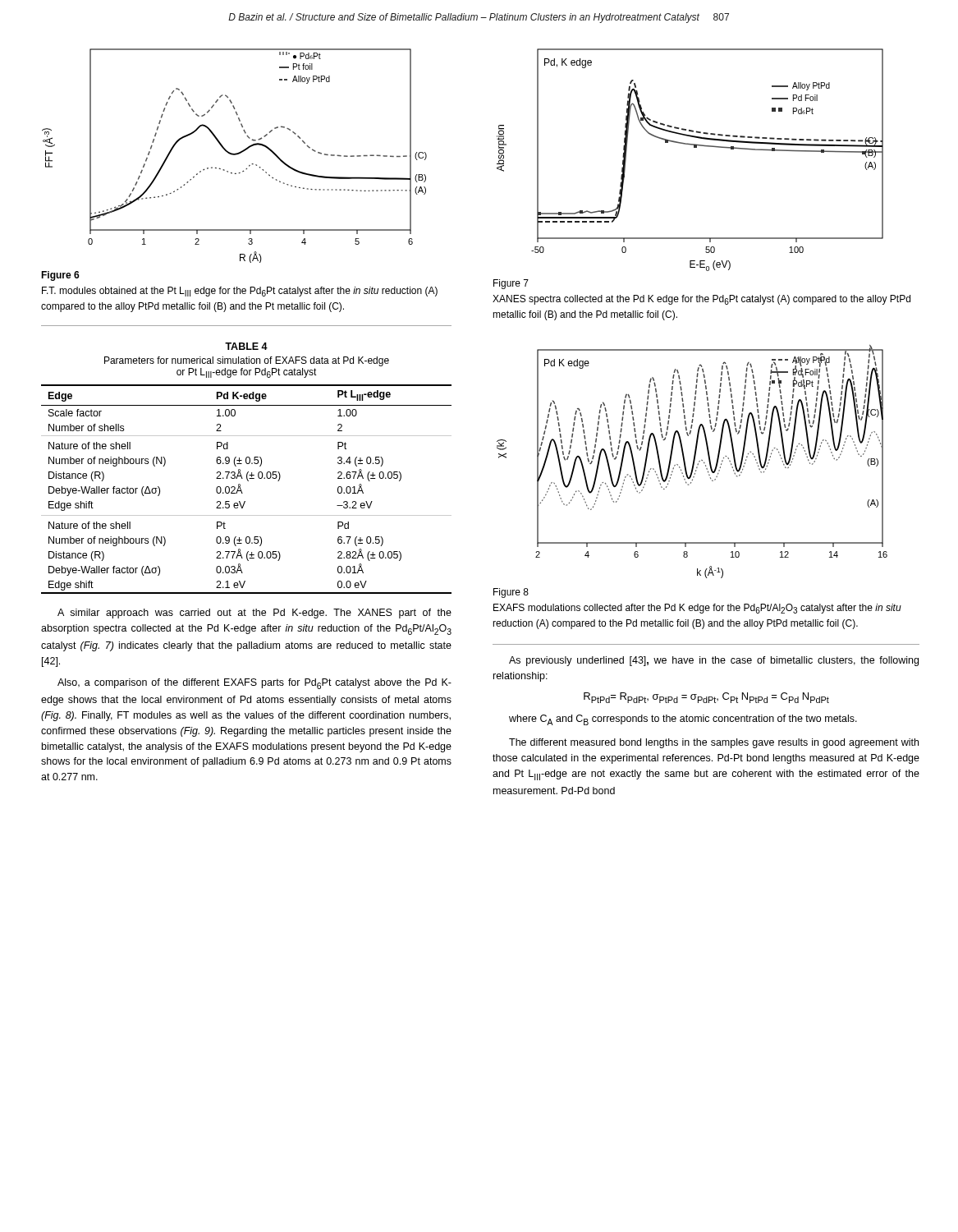The image size is (958, 1232).
Task: Find the table
Action: point(246,467)
